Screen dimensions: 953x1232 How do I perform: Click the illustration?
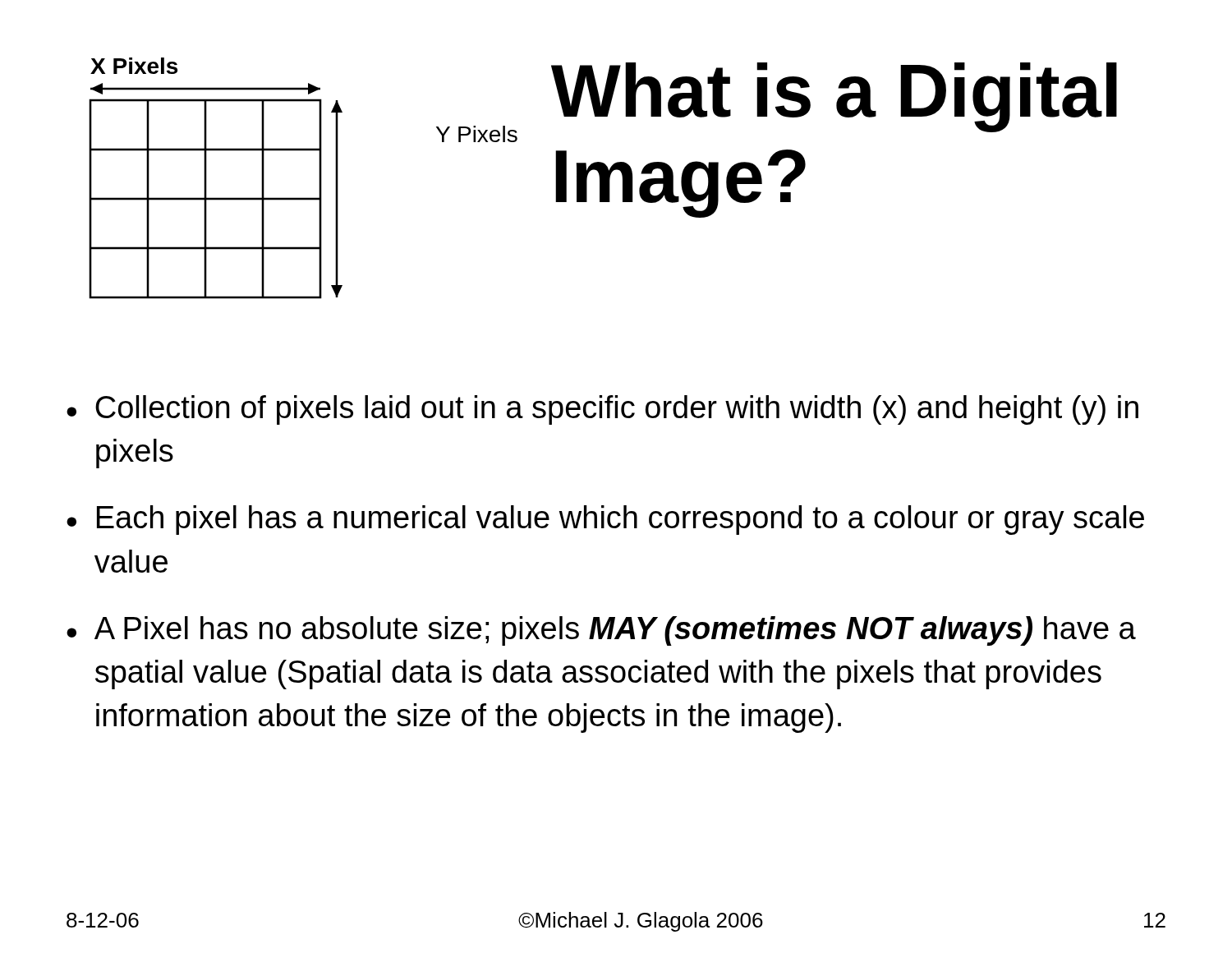click(238, 197)
